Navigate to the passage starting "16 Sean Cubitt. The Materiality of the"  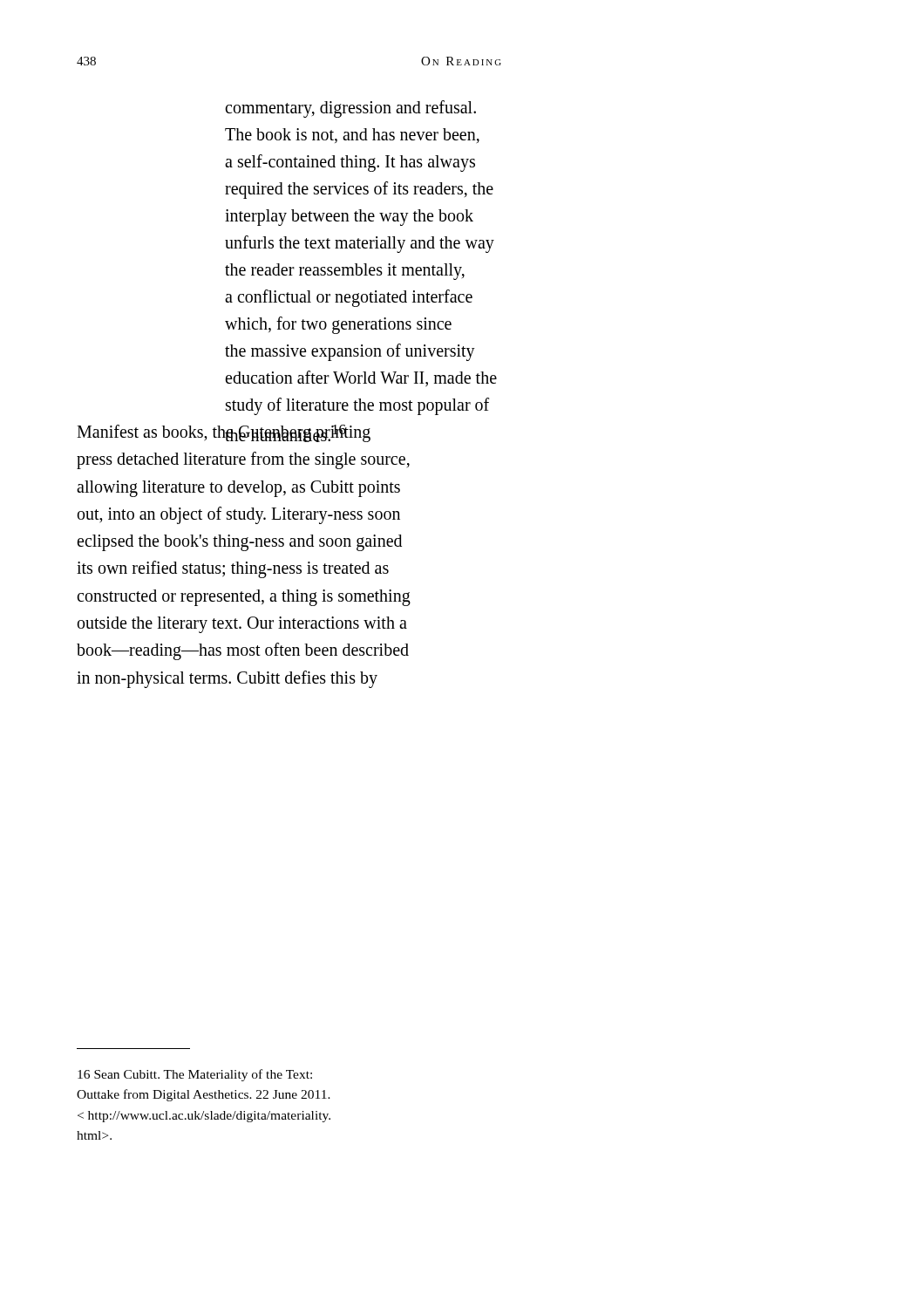[x=204, y=1104]
